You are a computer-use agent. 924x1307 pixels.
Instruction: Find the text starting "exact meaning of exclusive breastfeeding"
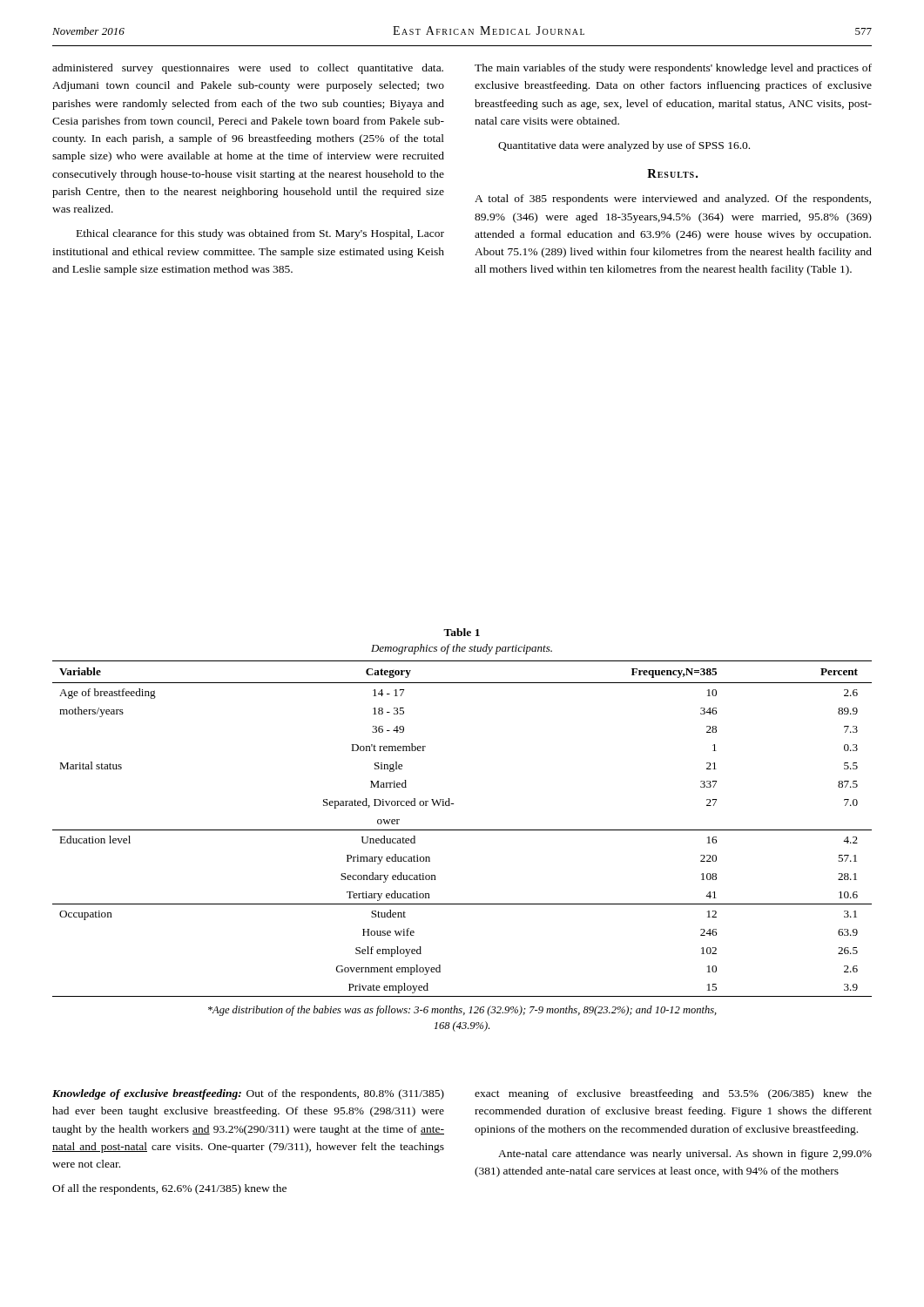tap(673, 1132)
